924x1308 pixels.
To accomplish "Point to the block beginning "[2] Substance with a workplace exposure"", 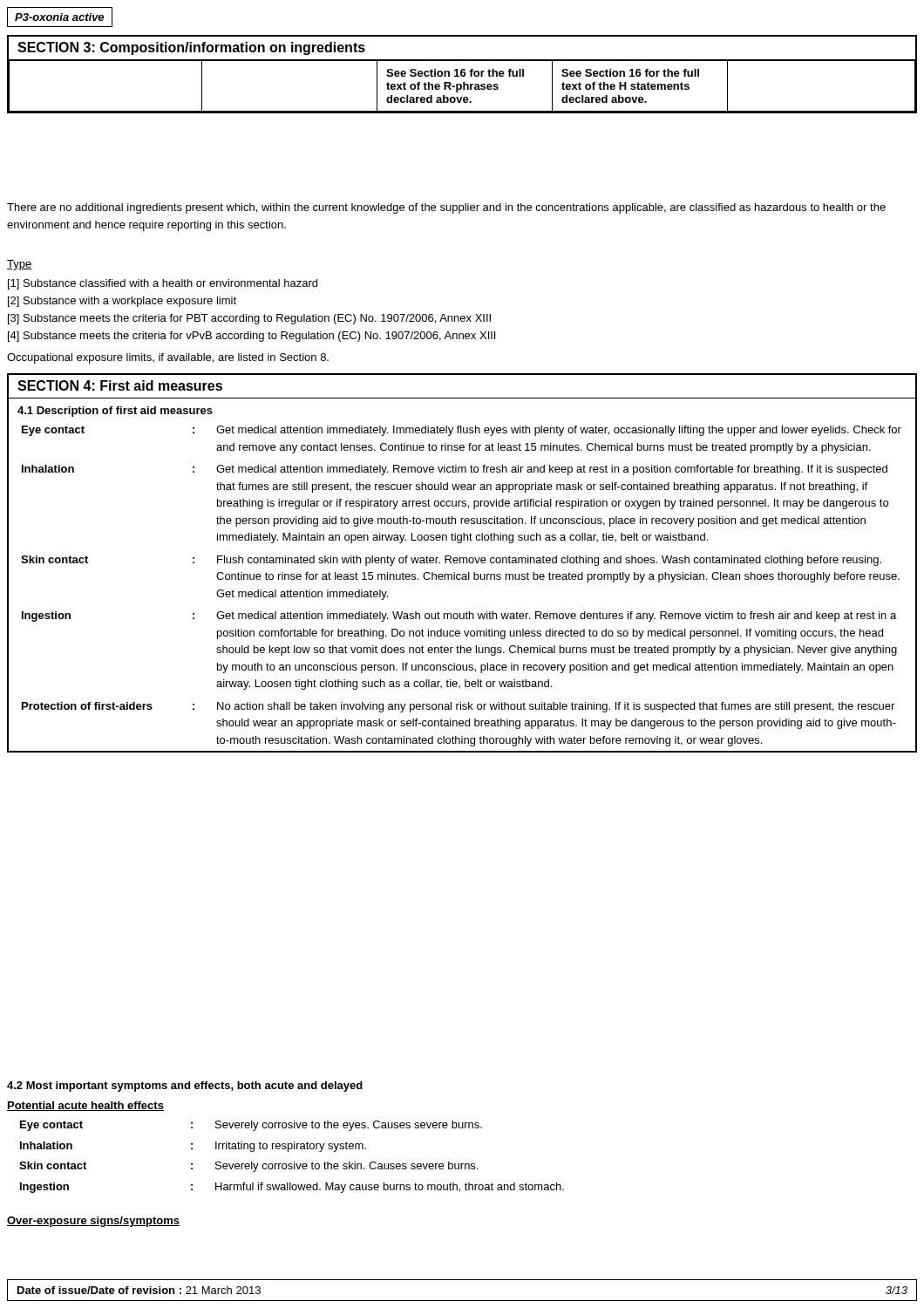I will [122, 300].
